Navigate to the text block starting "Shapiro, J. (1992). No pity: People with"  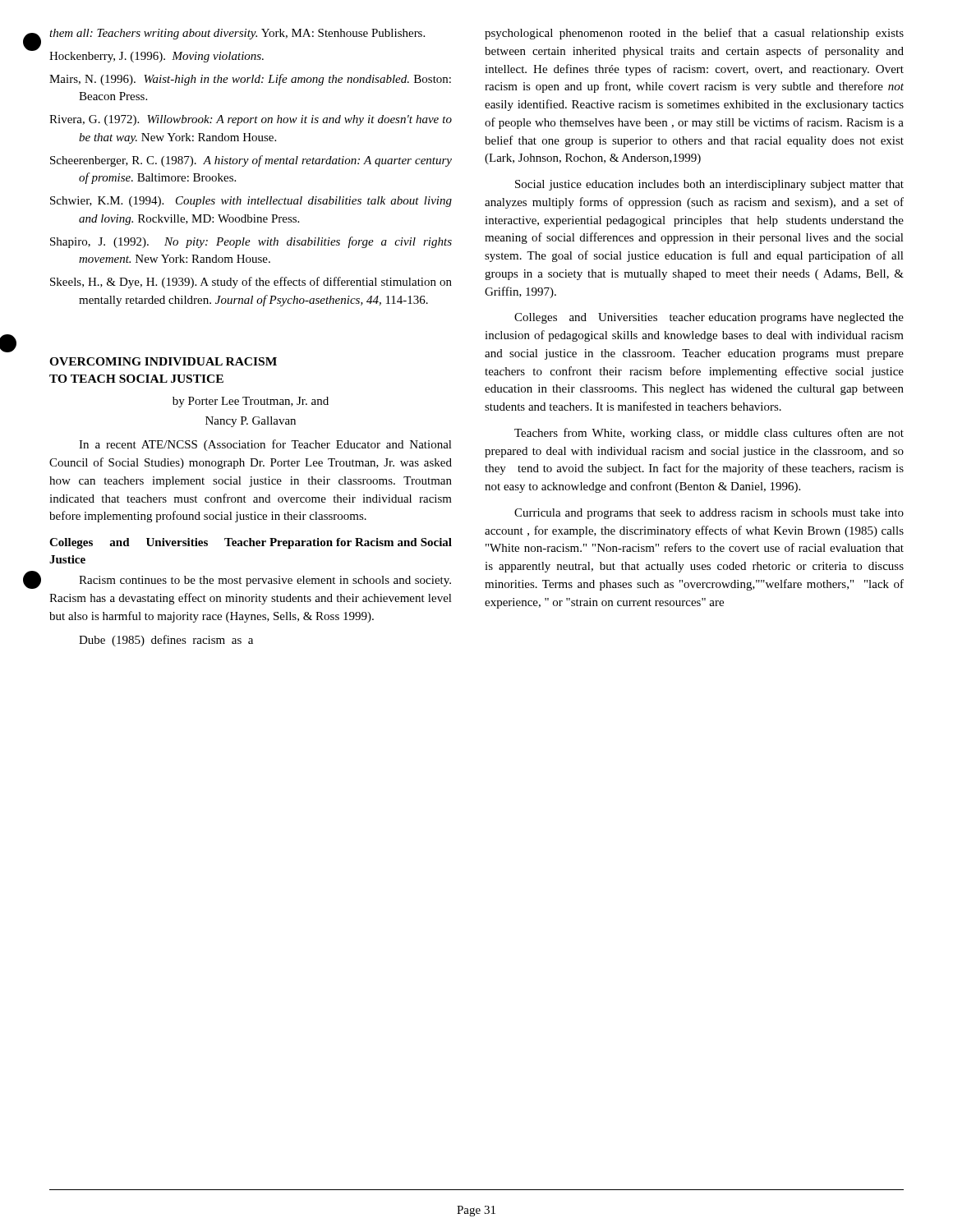(251, 251)
